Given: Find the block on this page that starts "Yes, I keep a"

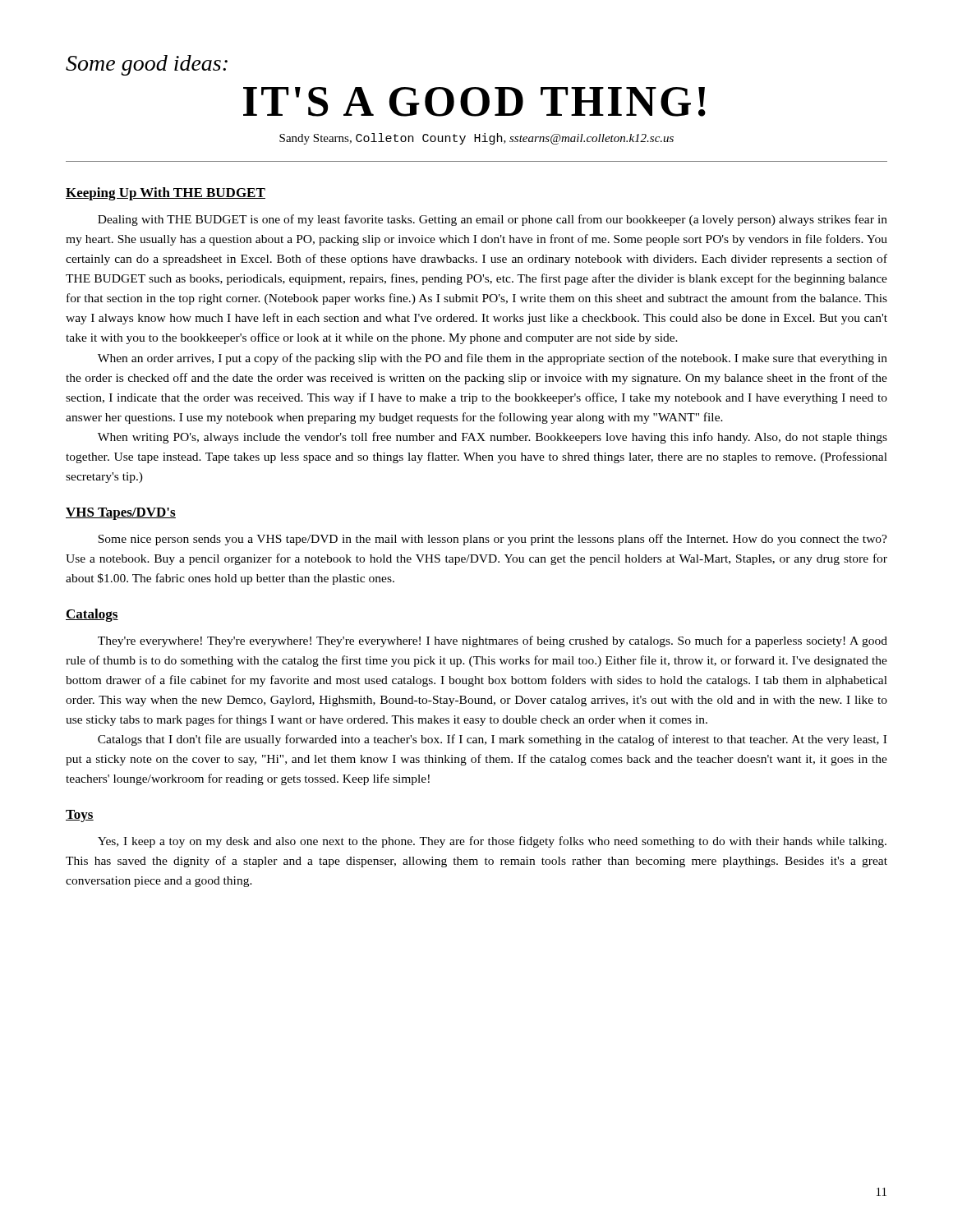Looking at the screenshot, I should tap(476, 861).
